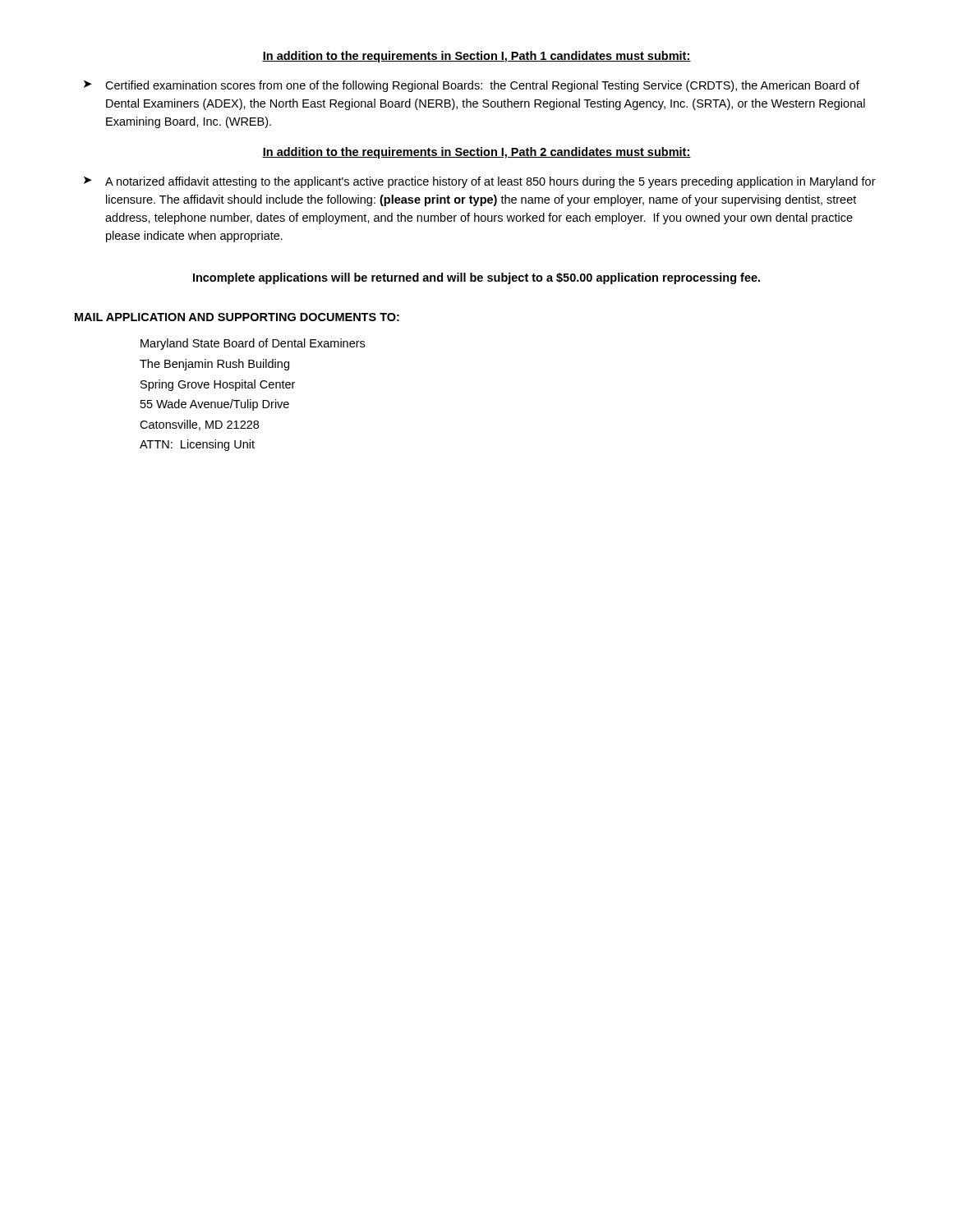
Task: Locate the text block with the text "Maryland State Board of Dental Examiners The"
Action: [253, 394]
